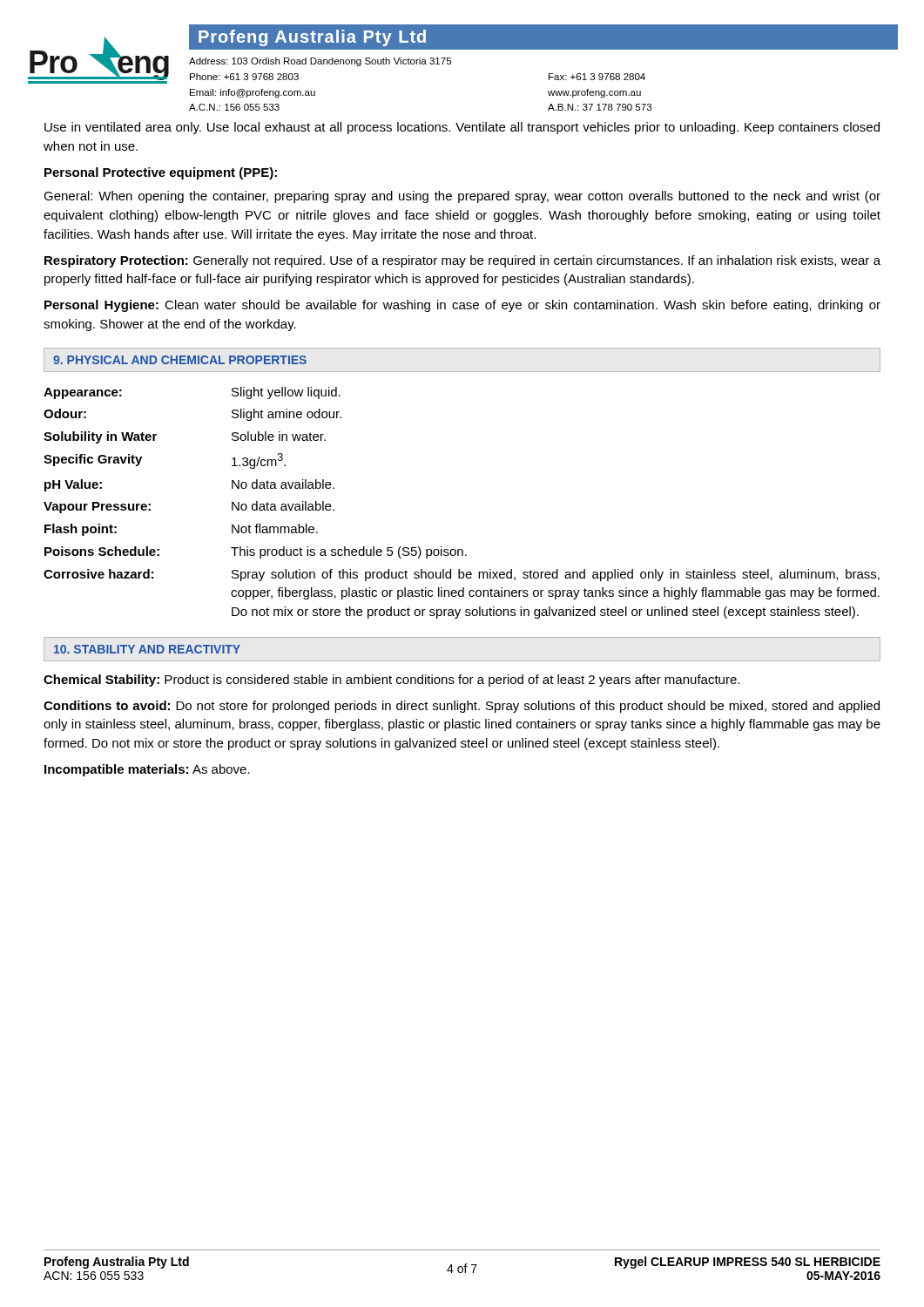924x1307 pixels.
Task: Find the block on this page that starts "Personal Protective equipment (PPE): General: When"
Action: (x=462, y=203)
